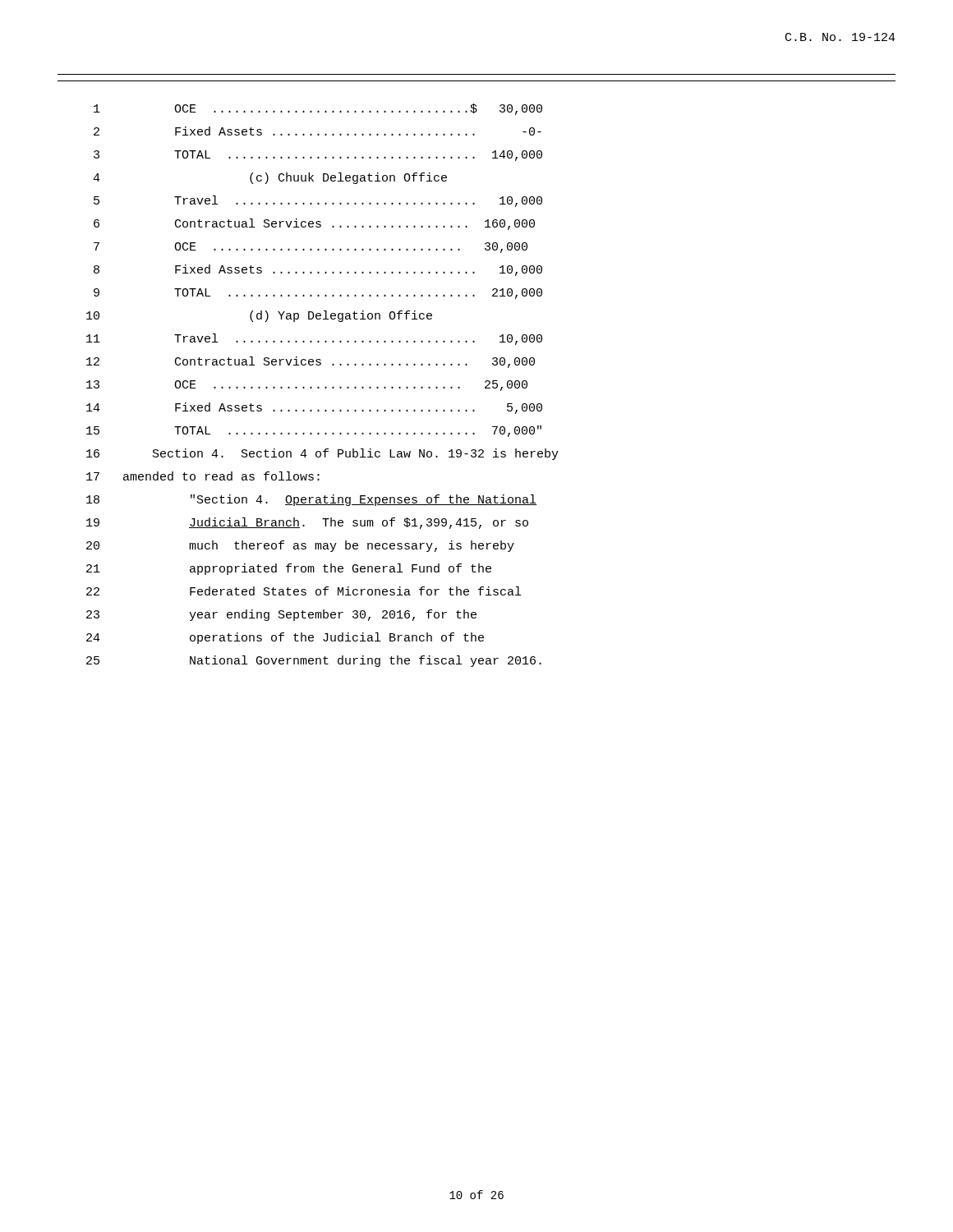Find the passage starting "17 amended to read as follows:"

203,476
